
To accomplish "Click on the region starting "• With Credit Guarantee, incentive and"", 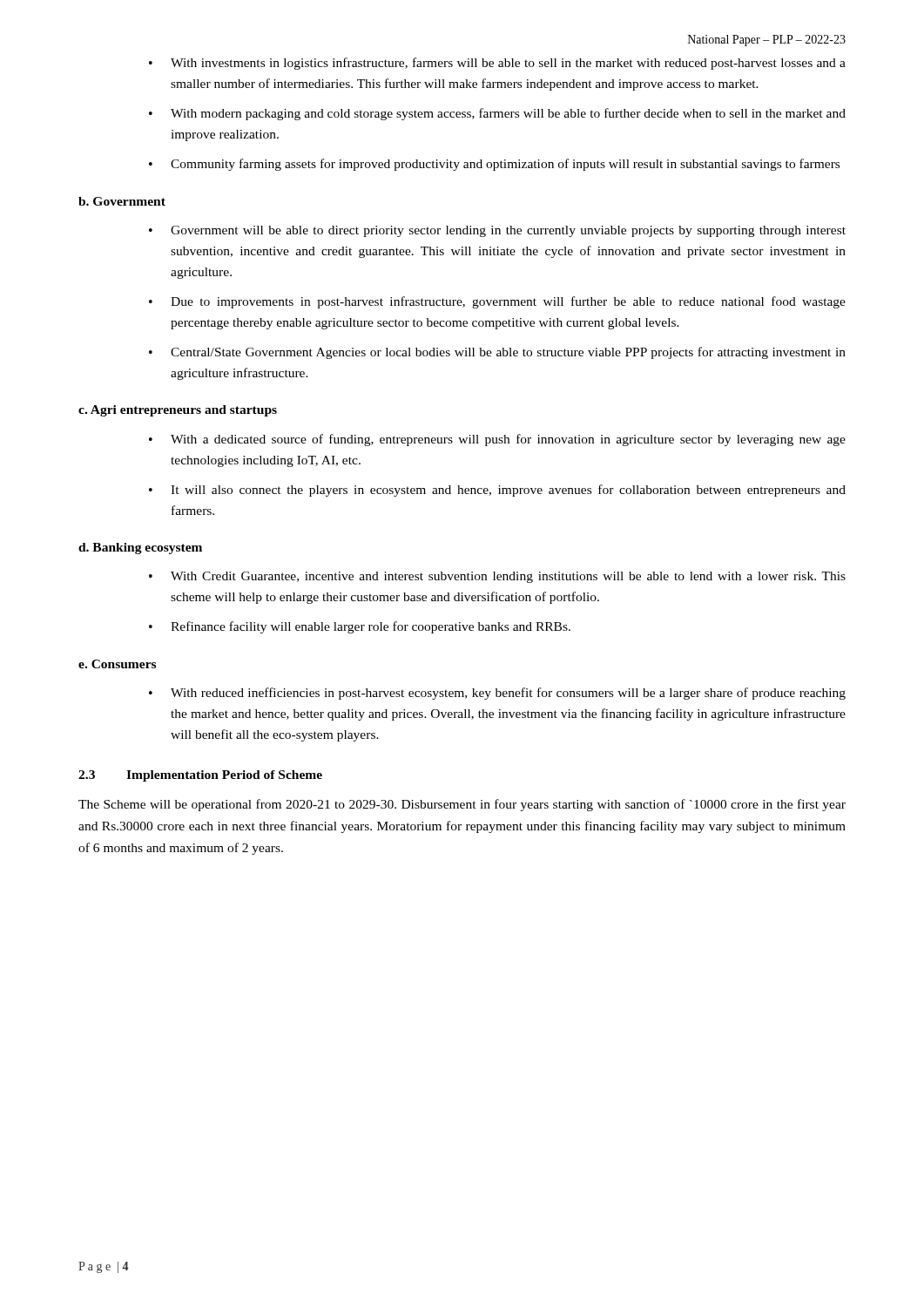I will pos(497,586).
